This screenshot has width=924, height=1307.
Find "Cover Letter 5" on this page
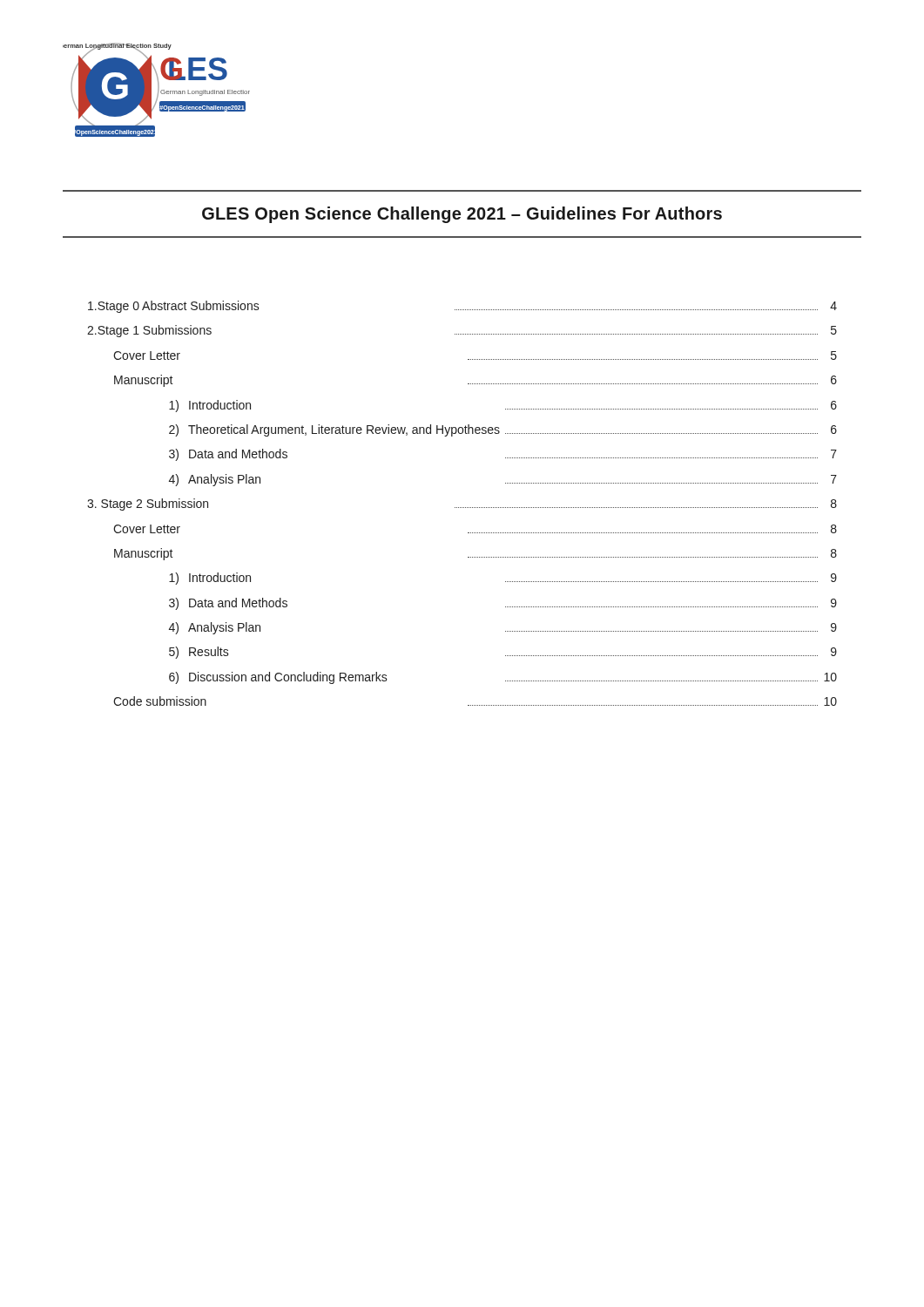(475, 355)
